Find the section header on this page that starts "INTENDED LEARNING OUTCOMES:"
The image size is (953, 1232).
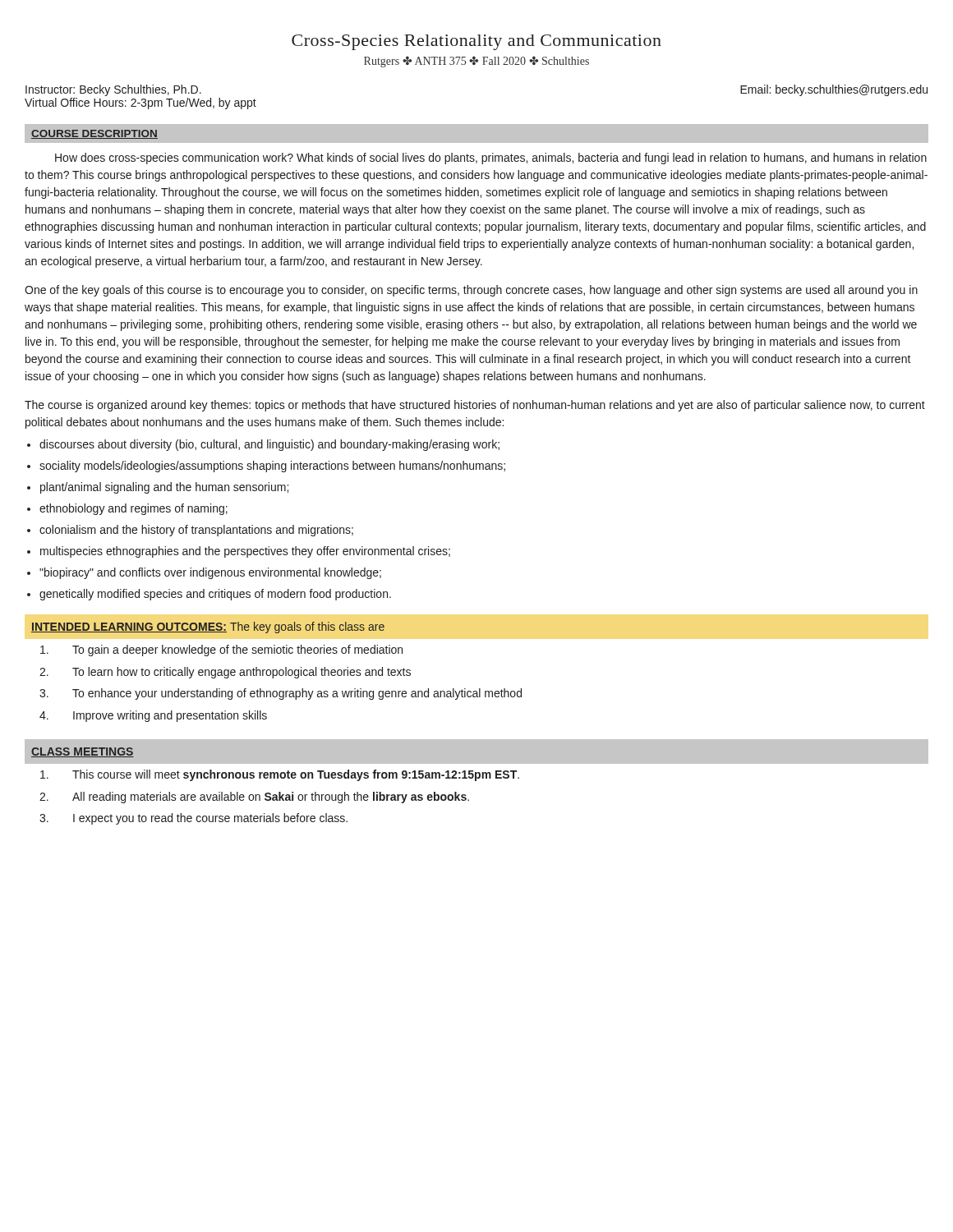[x=208, y=627]
